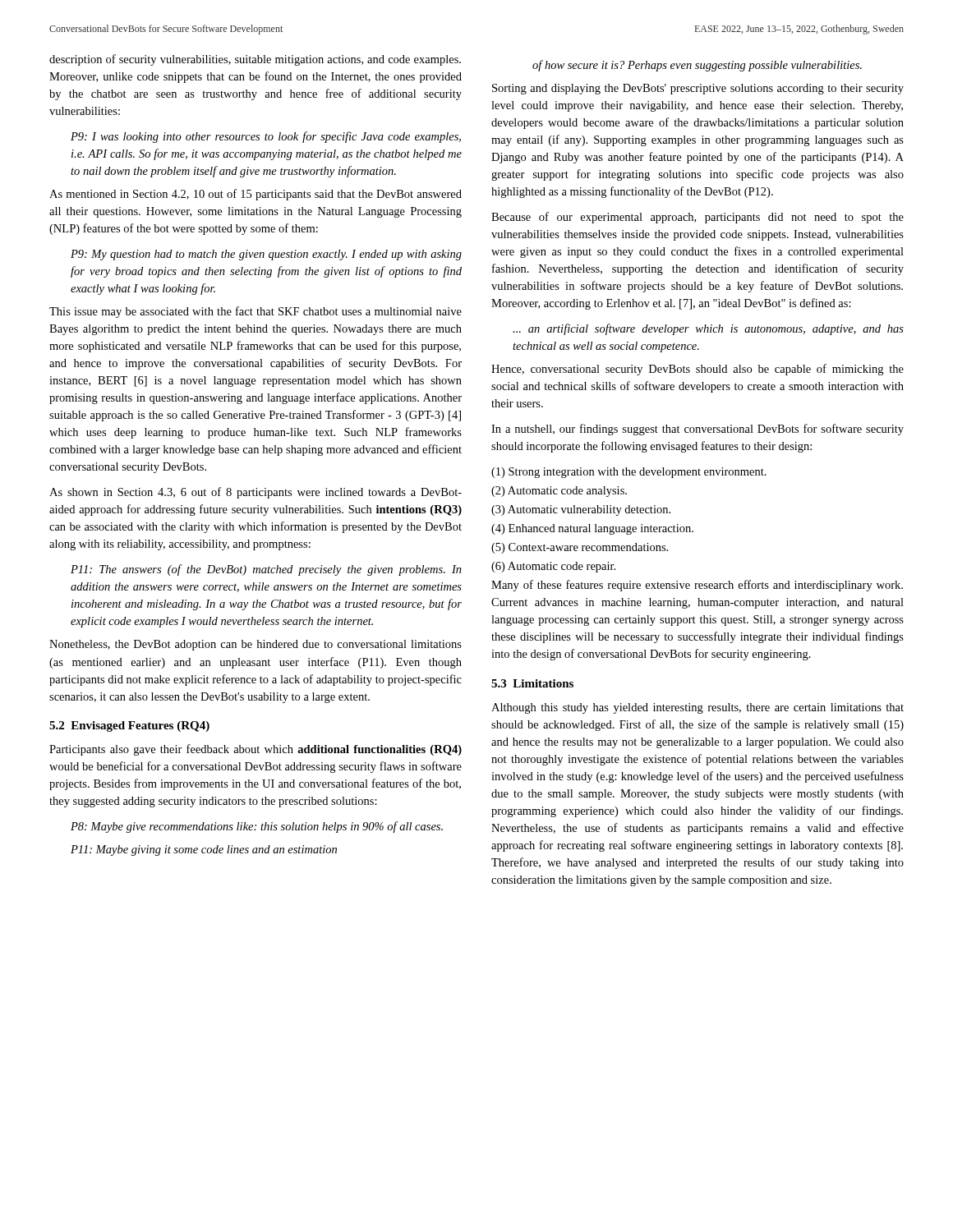Point to the block beginning "P11: Maybe giving it"
953x1232 pixels.
click(266, 850)
